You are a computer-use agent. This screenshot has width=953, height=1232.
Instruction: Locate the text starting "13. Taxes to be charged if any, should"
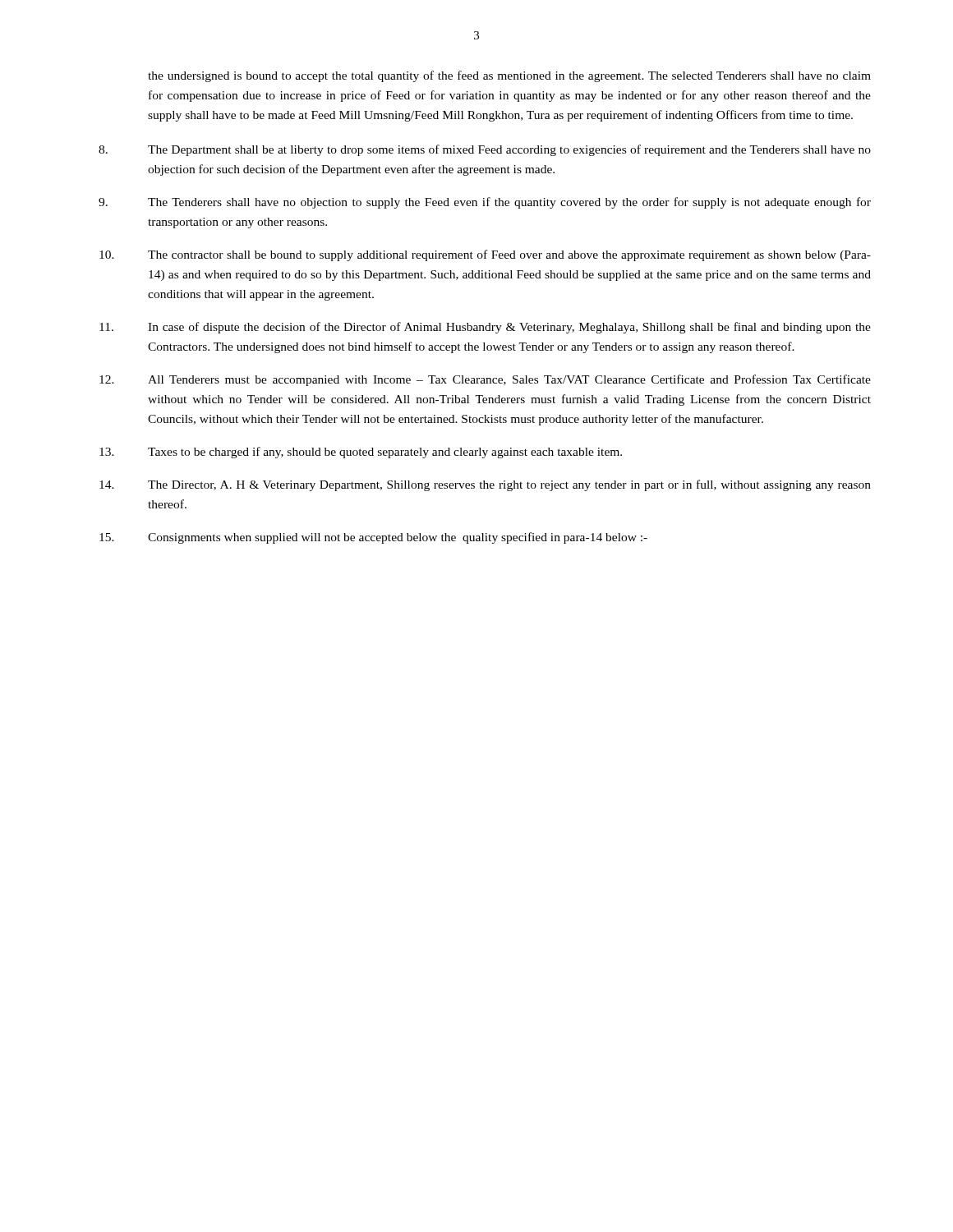tap(485, 452)
